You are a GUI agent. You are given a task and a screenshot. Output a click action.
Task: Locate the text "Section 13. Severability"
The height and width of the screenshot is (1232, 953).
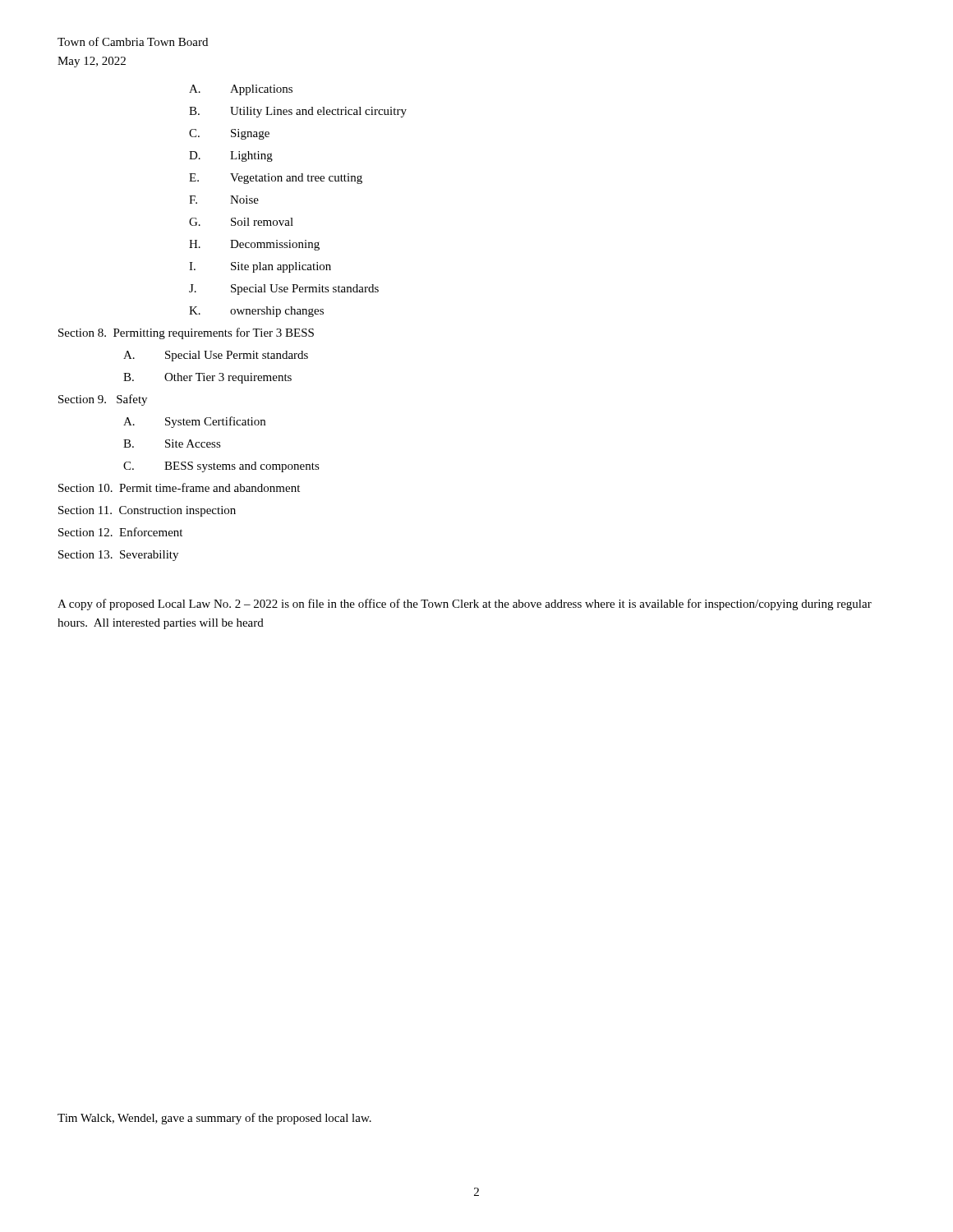pos(118,554)
